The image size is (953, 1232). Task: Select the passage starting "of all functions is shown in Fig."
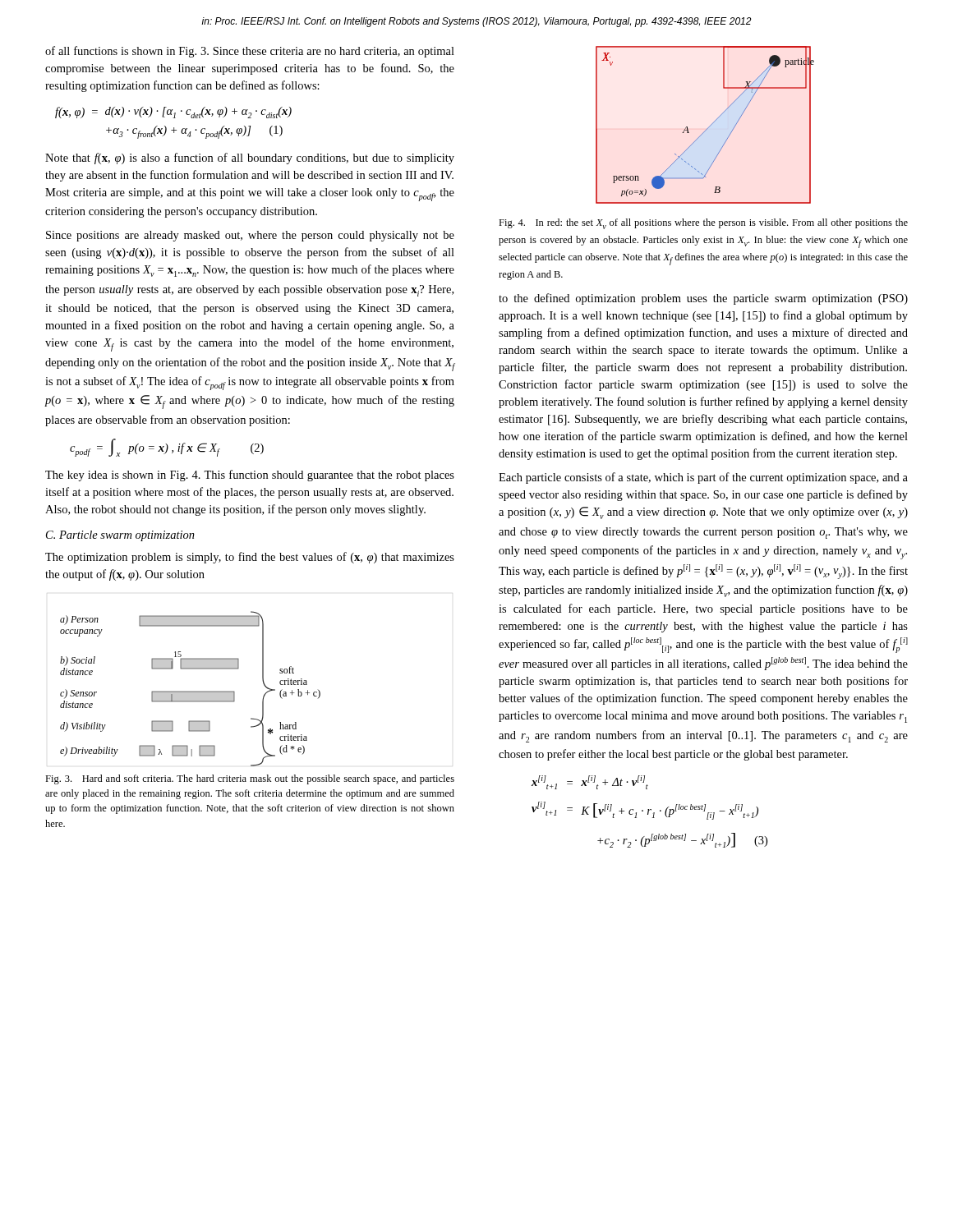click(x=250, y=68)
